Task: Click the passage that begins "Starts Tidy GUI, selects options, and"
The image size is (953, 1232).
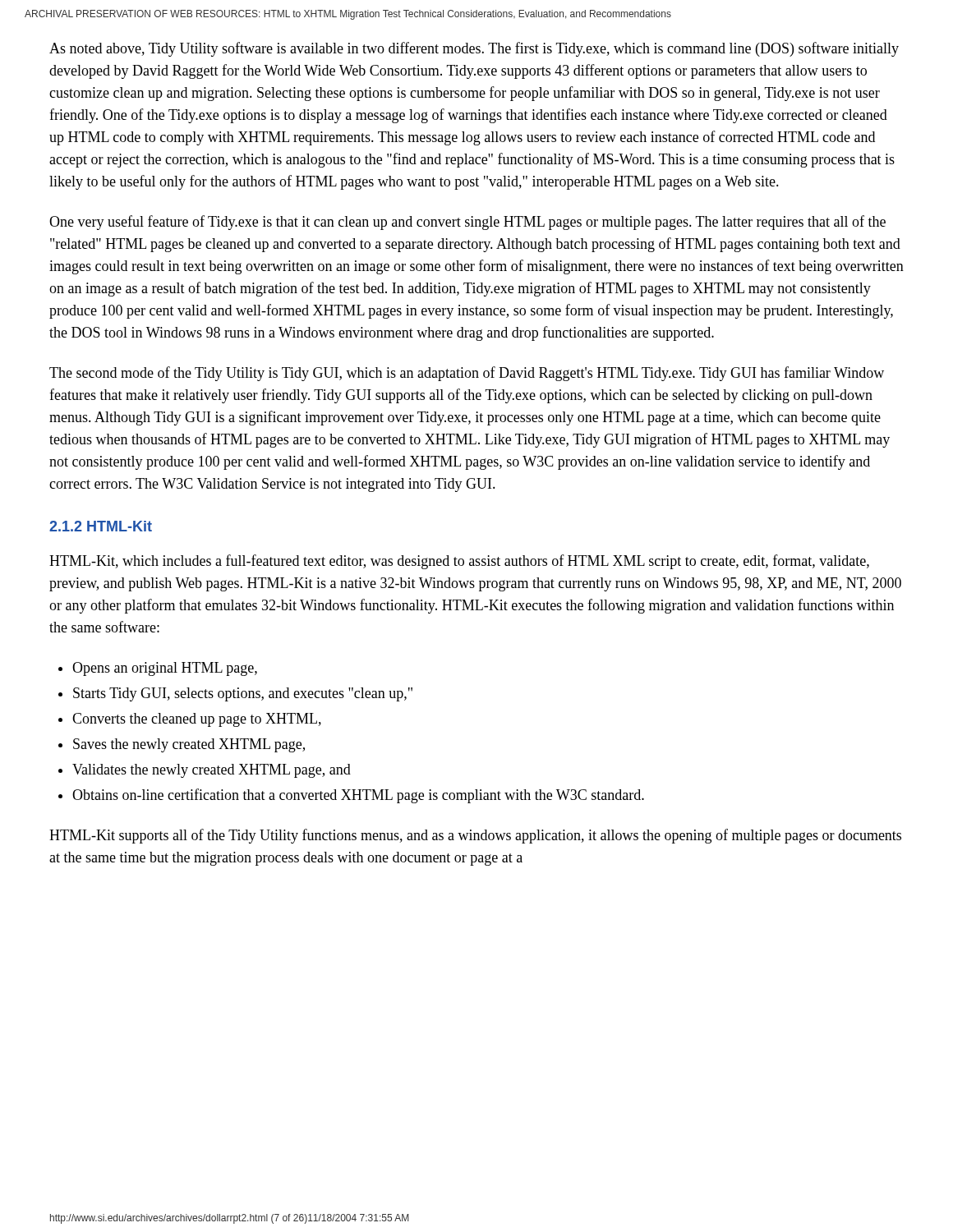Action: (243, 693)
